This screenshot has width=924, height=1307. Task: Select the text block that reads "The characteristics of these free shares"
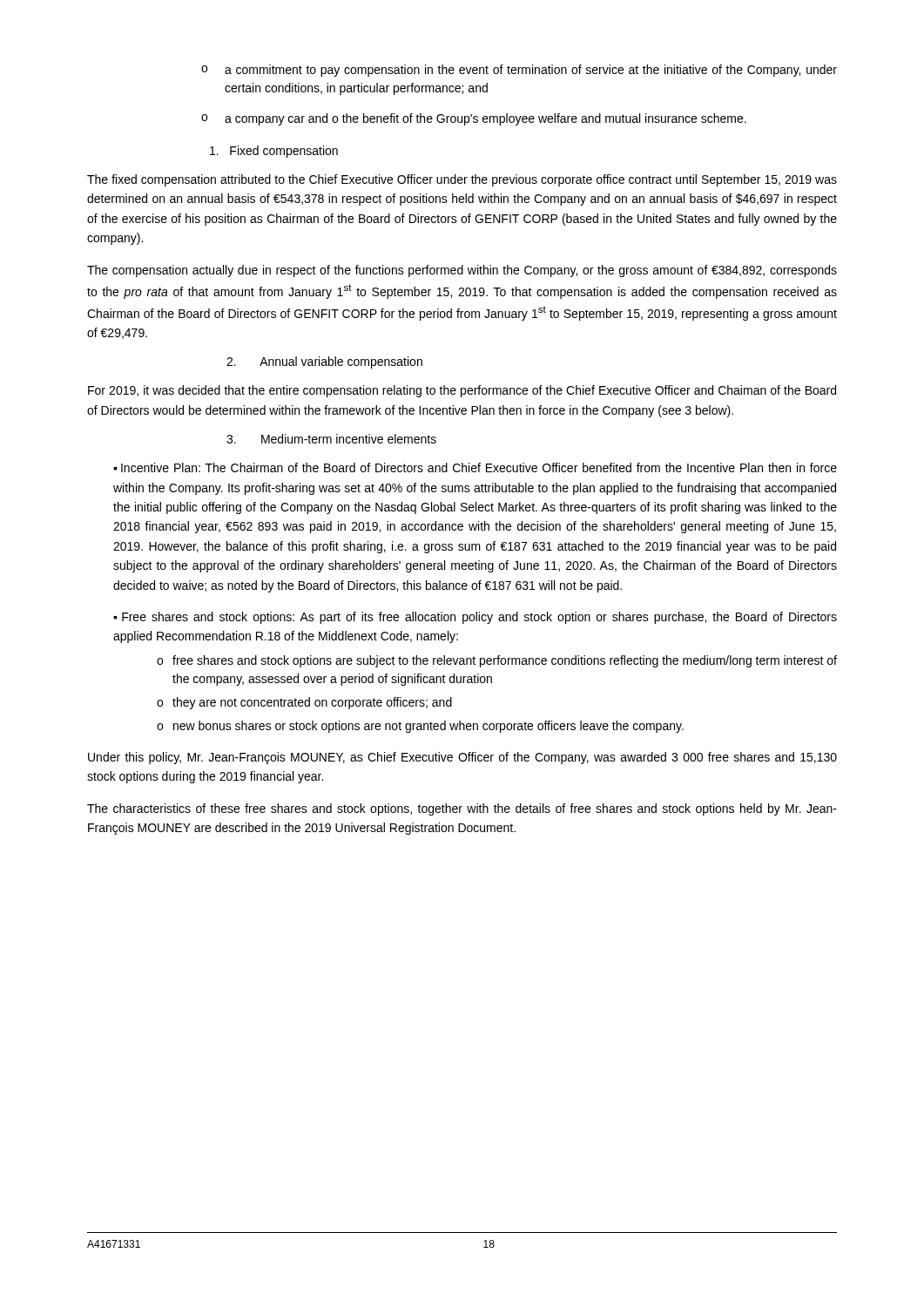point(462,818)
